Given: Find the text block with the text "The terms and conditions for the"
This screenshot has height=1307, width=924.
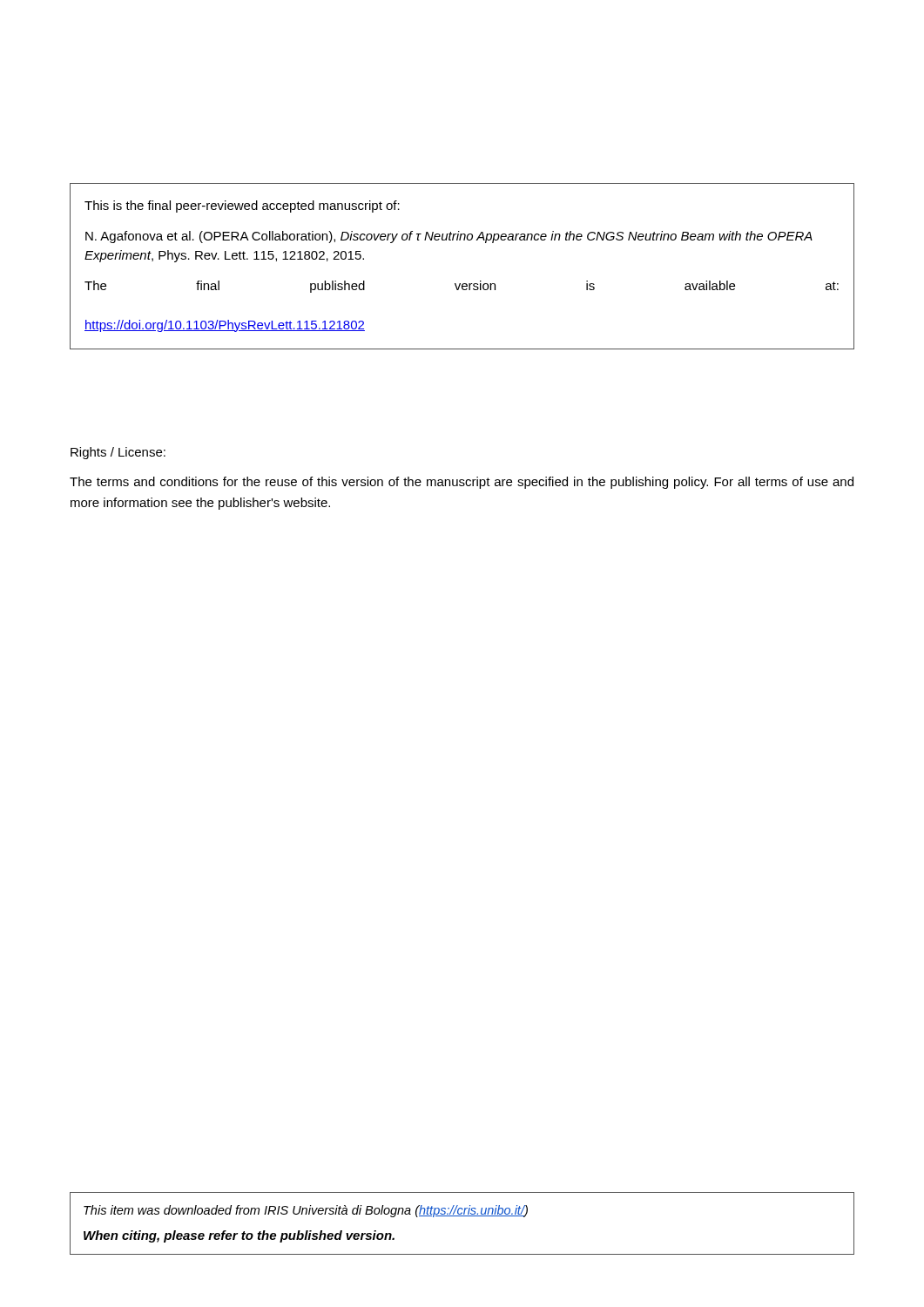Looking at the screenshot, I should point(462,492).
